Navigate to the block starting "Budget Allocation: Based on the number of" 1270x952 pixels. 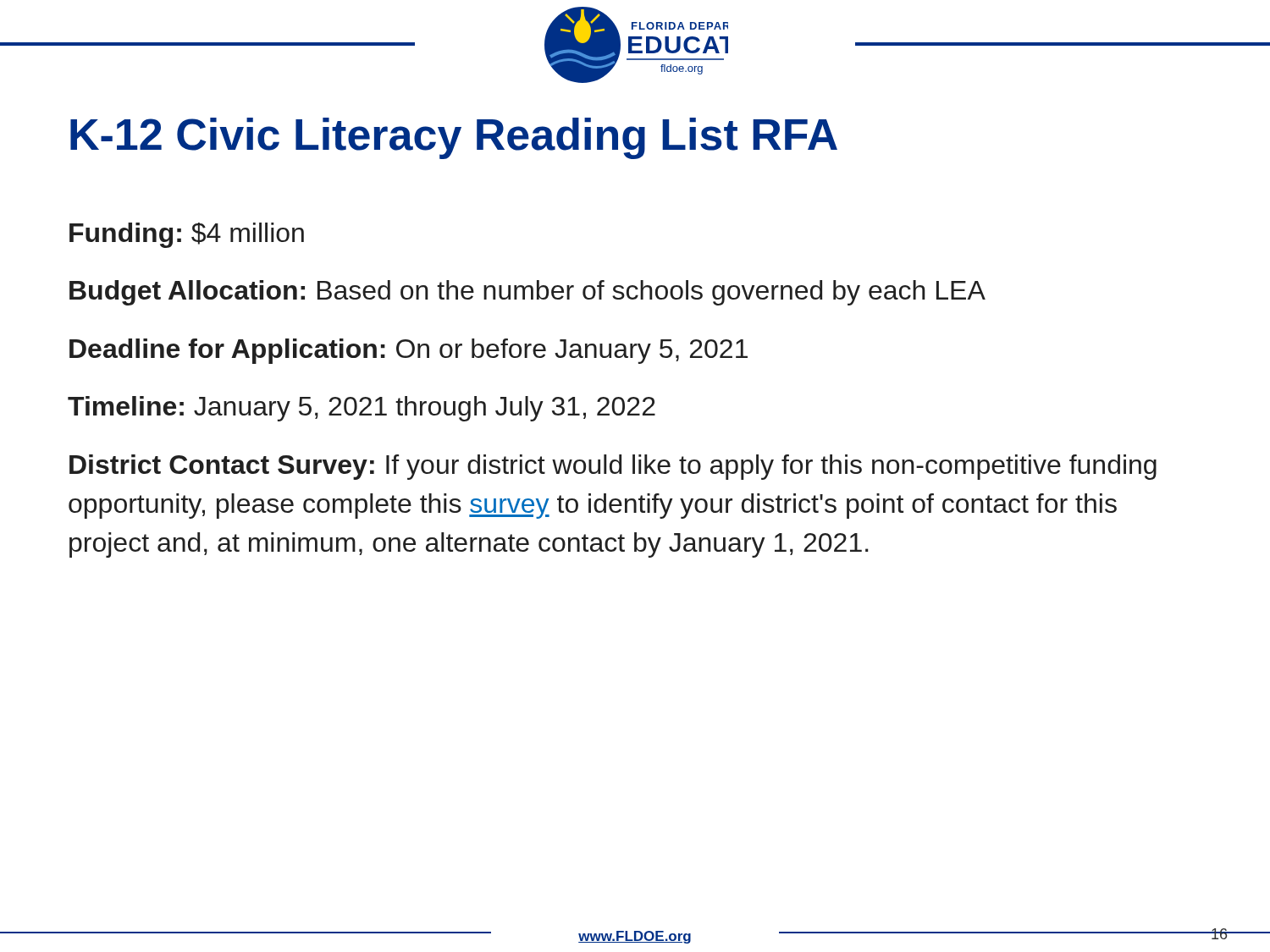click(526, 291)
